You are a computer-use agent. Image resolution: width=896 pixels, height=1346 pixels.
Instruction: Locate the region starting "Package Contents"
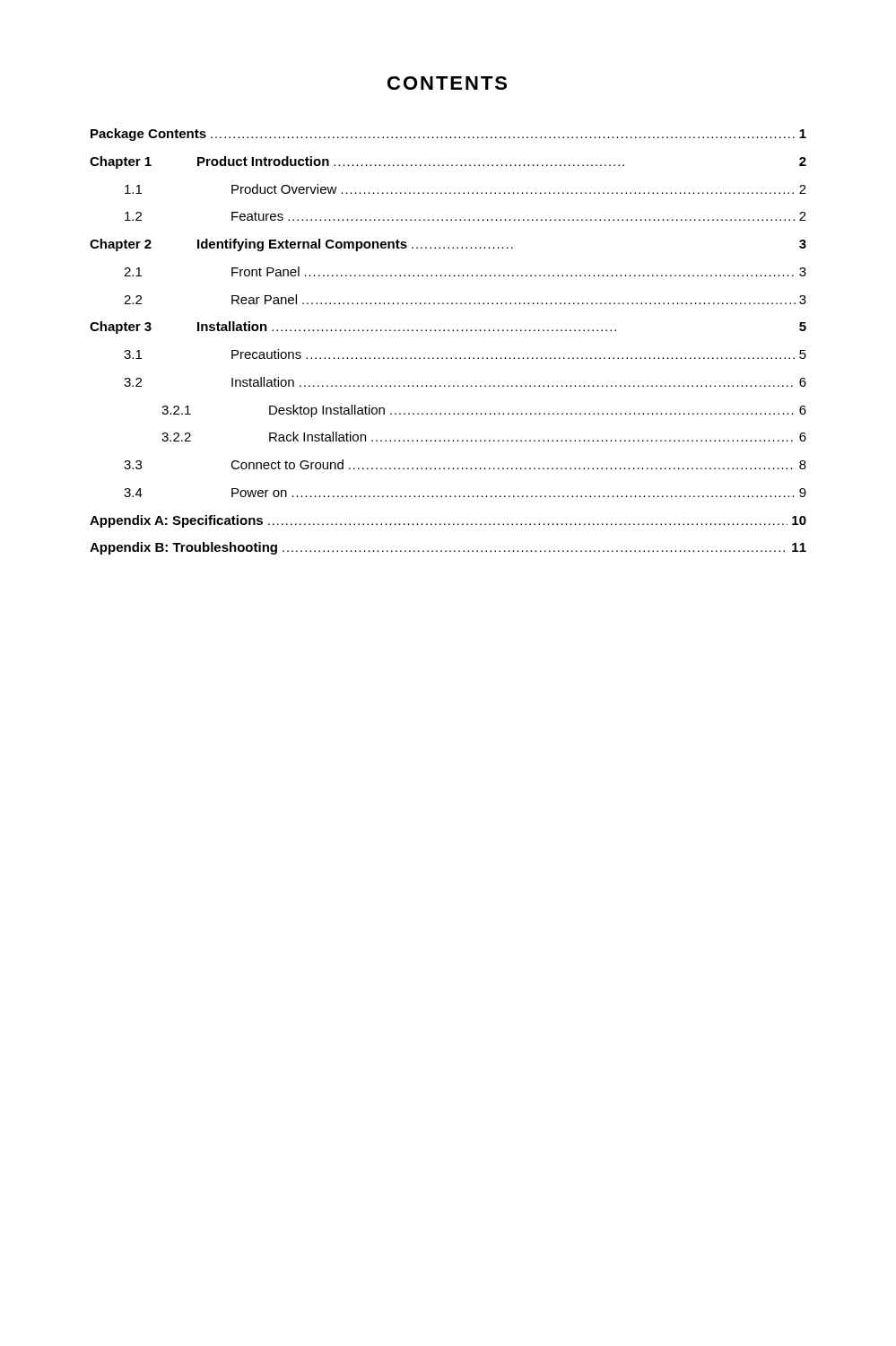click(448, 134)
